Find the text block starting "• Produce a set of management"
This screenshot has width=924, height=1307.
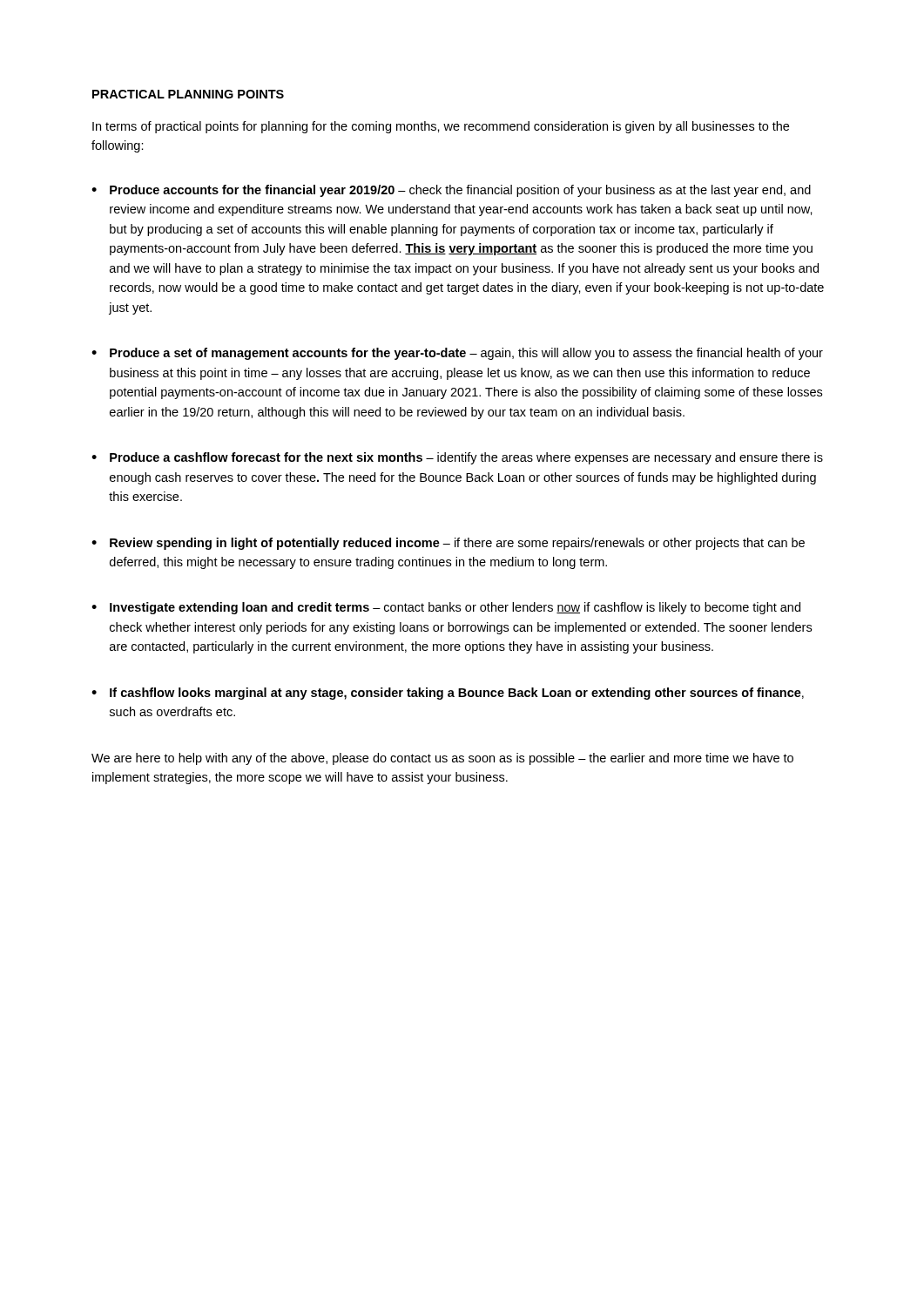pyautogui.click(x=462, y=383)
